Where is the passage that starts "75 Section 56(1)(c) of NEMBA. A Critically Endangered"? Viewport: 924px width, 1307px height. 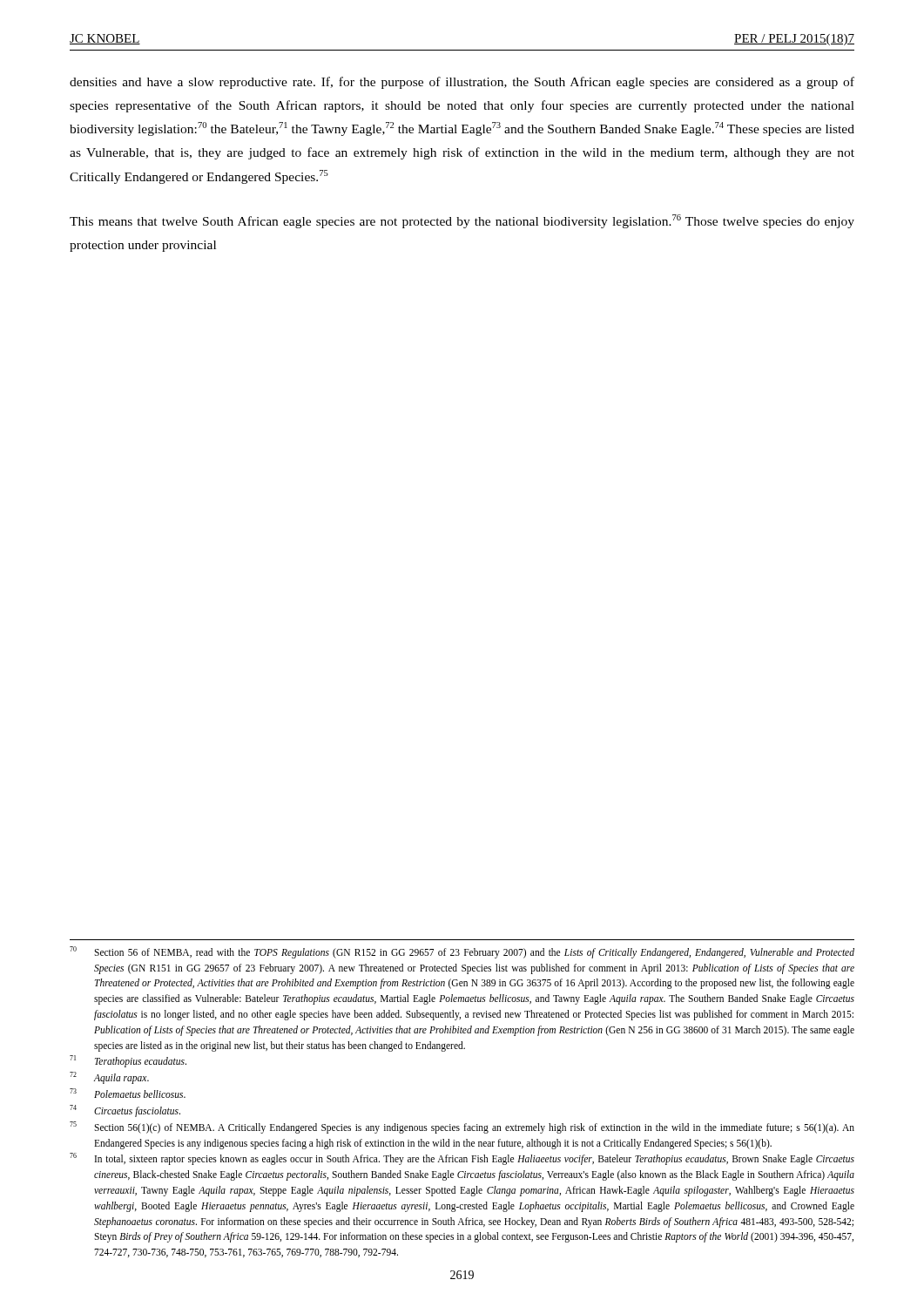click(462, 1136)
